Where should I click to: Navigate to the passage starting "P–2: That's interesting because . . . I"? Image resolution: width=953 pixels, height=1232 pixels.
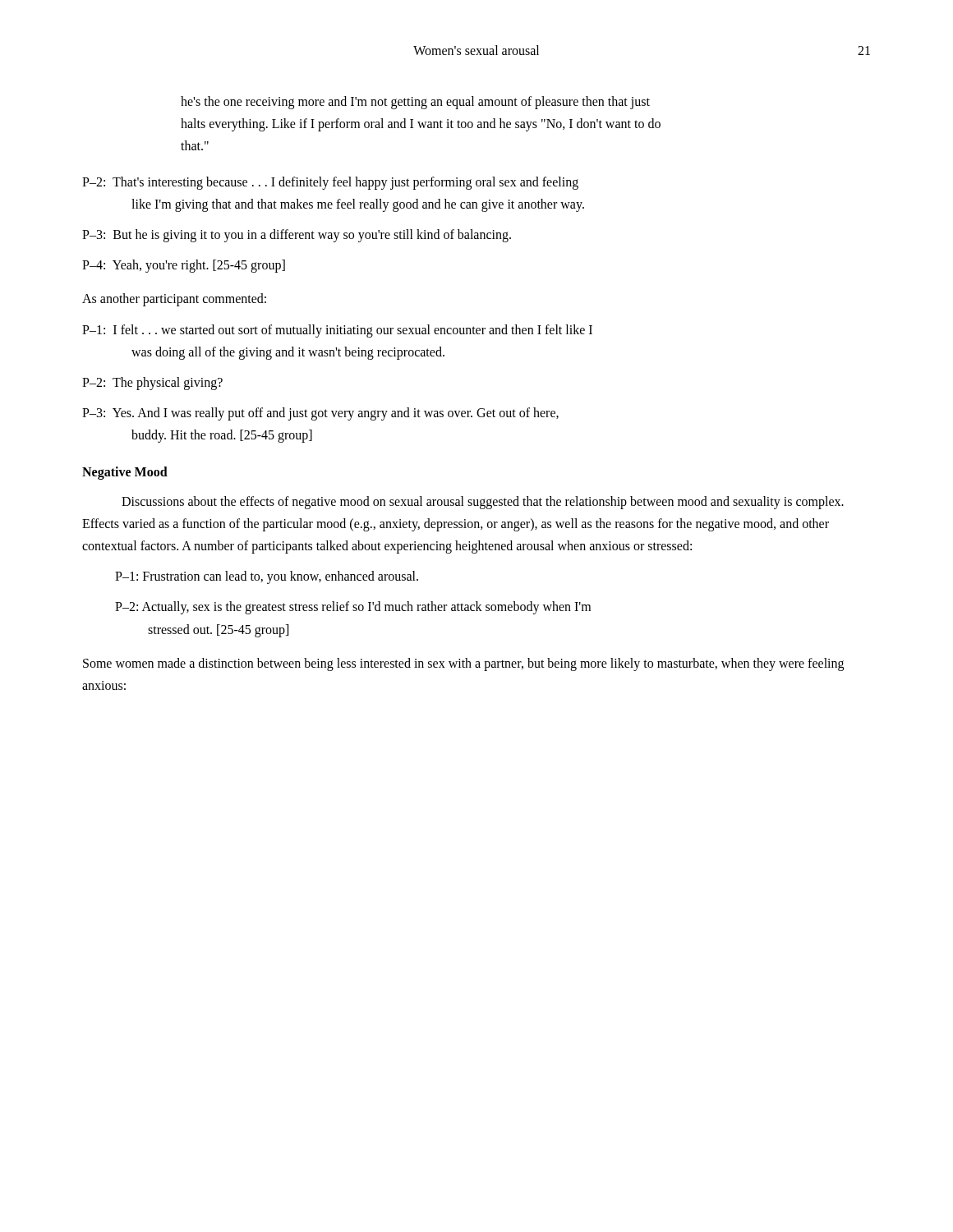click(x=476, y=193)
